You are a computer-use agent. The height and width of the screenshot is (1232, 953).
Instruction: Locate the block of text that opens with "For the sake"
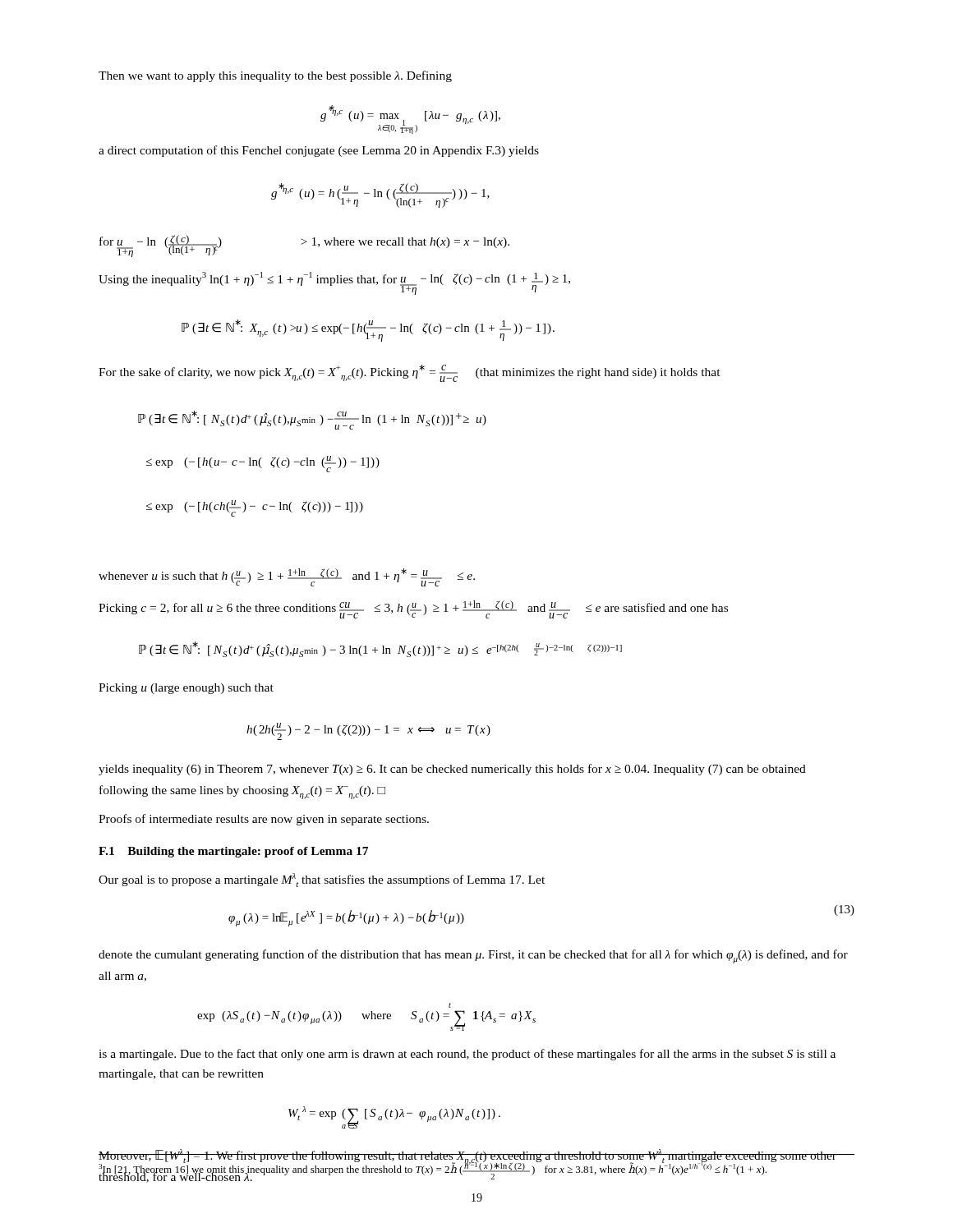(x=409, y=373)
